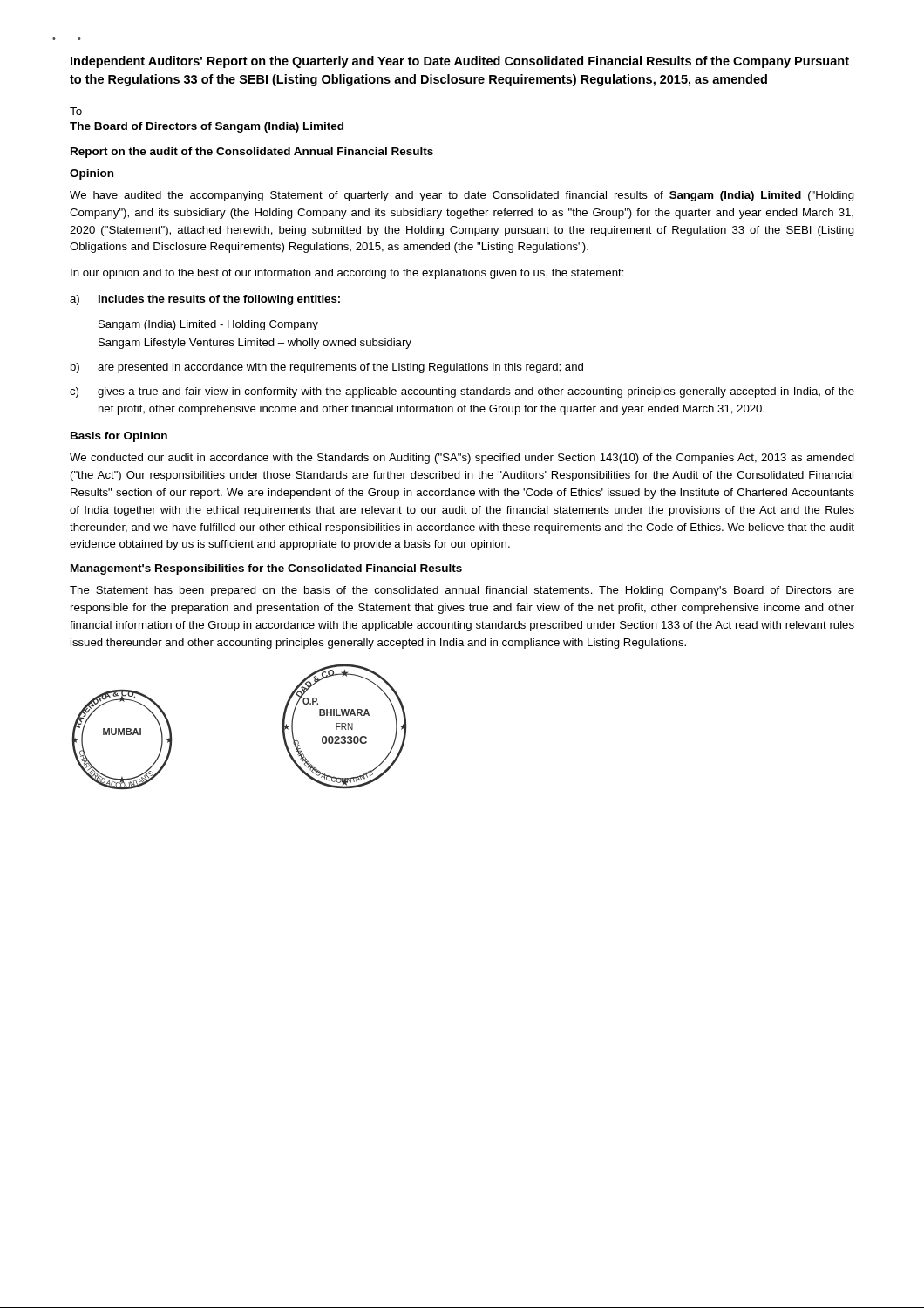
Task: Click on the text starting "The Board of Directors of Sangam (India) Limited"
Action: click(x=207, y=126)
